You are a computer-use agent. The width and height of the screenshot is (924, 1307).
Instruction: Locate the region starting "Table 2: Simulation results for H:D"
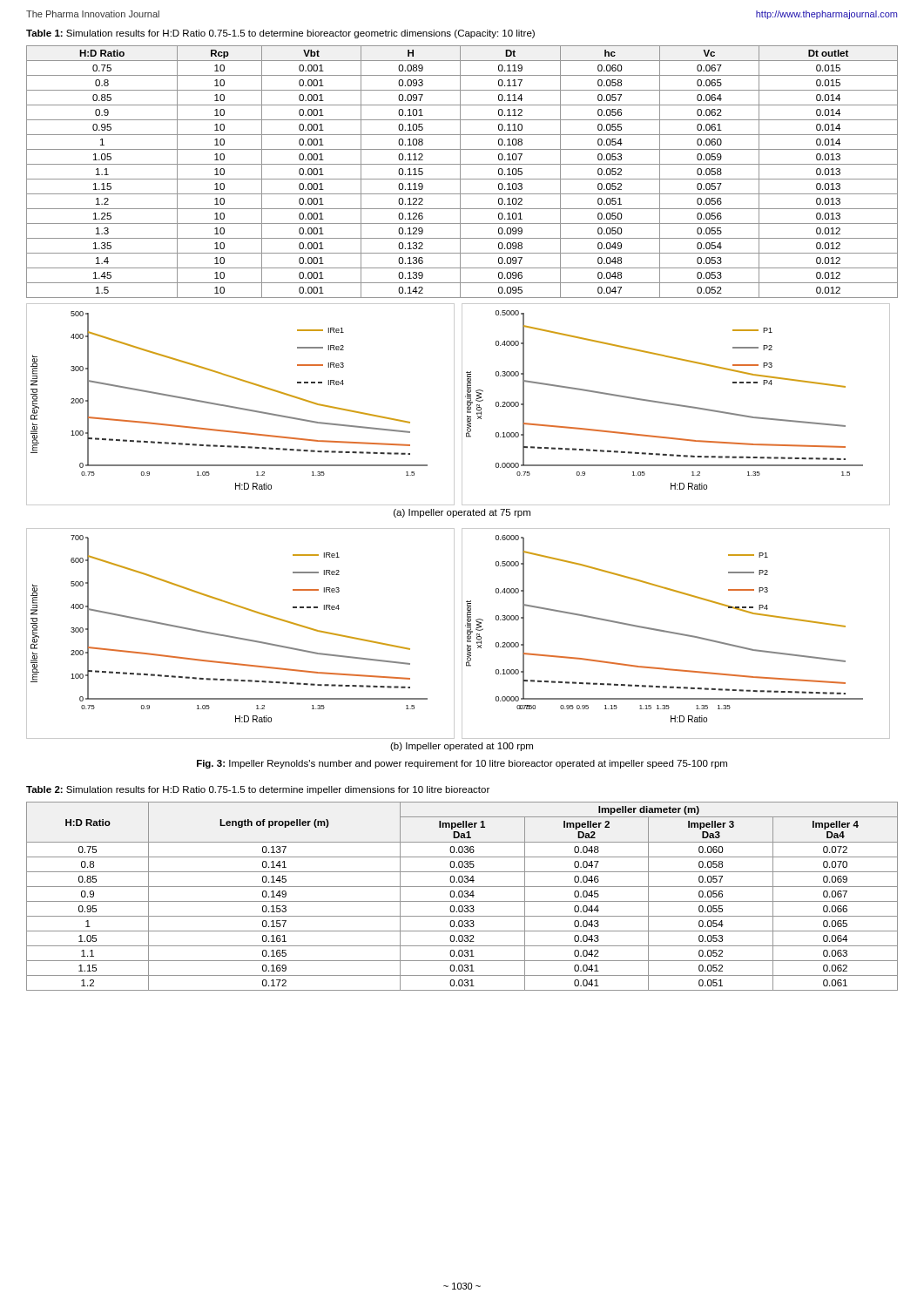(x=258, y=789)
